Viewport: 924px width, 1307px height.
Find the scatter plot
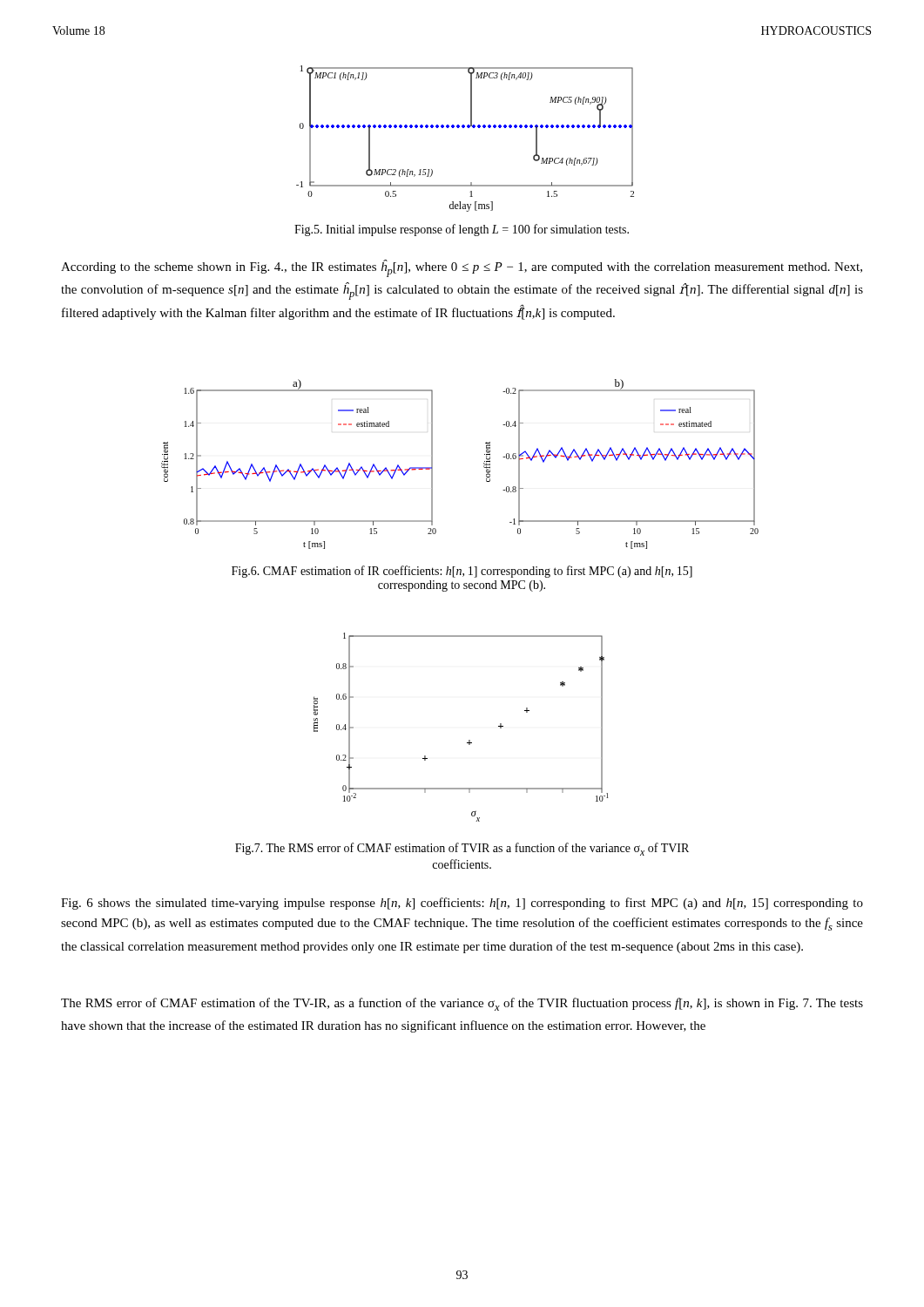click(x=462, y=729)
